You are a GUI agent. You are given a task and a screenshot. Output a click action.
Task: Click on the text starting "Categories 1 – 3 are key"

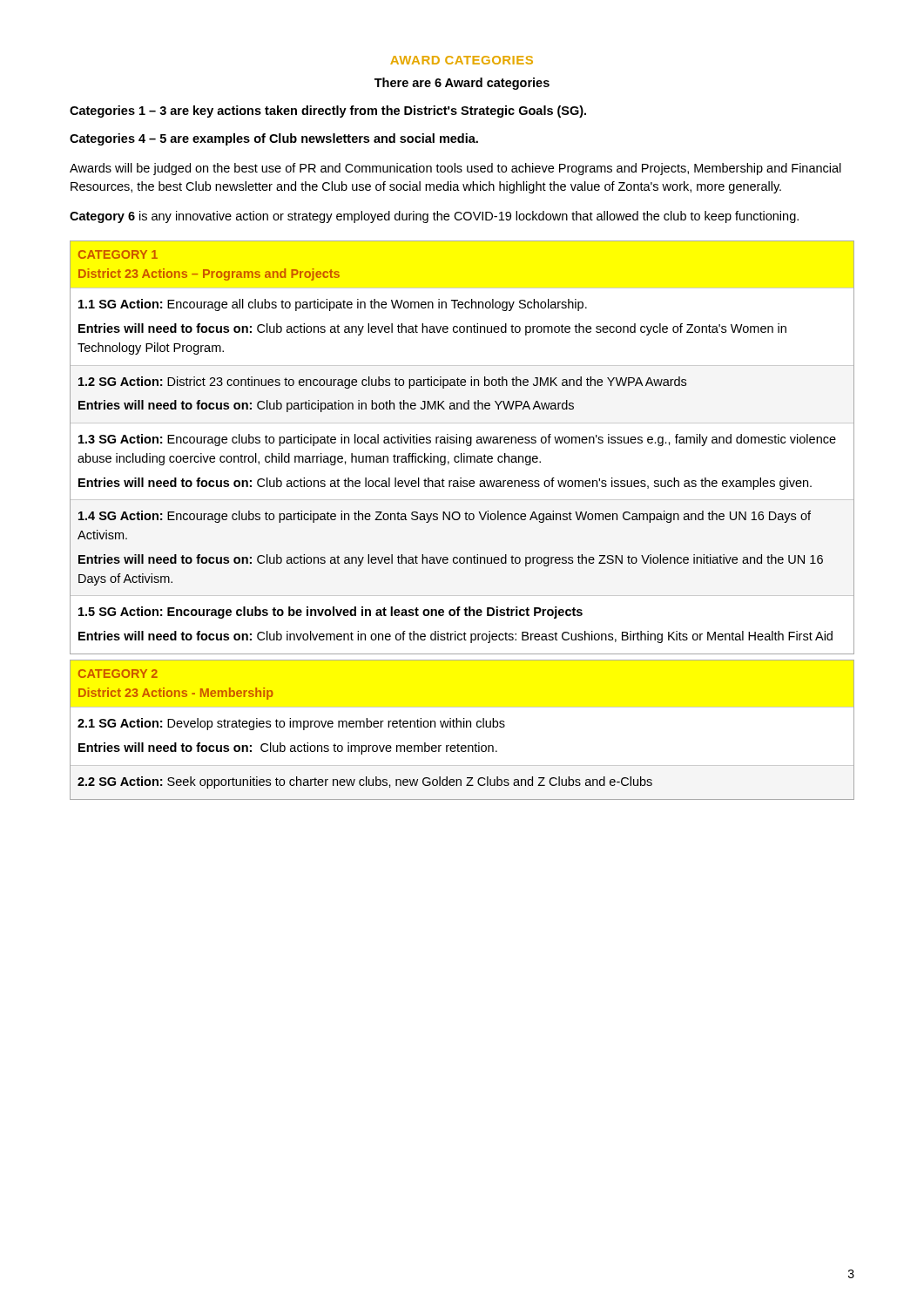pos(328,111)
